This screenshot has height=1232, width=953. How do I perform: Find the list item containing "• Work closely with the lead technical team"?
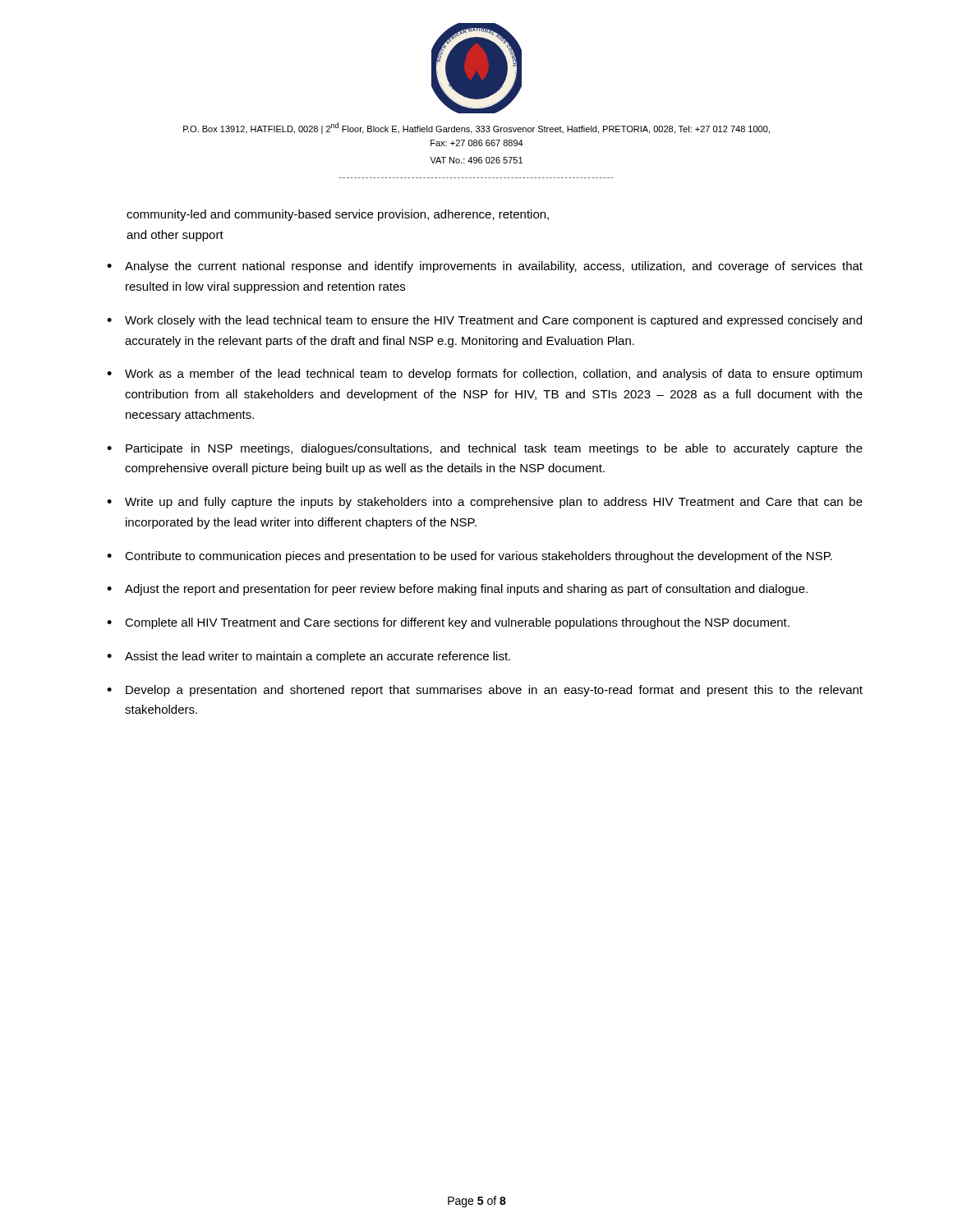[485, 331]
